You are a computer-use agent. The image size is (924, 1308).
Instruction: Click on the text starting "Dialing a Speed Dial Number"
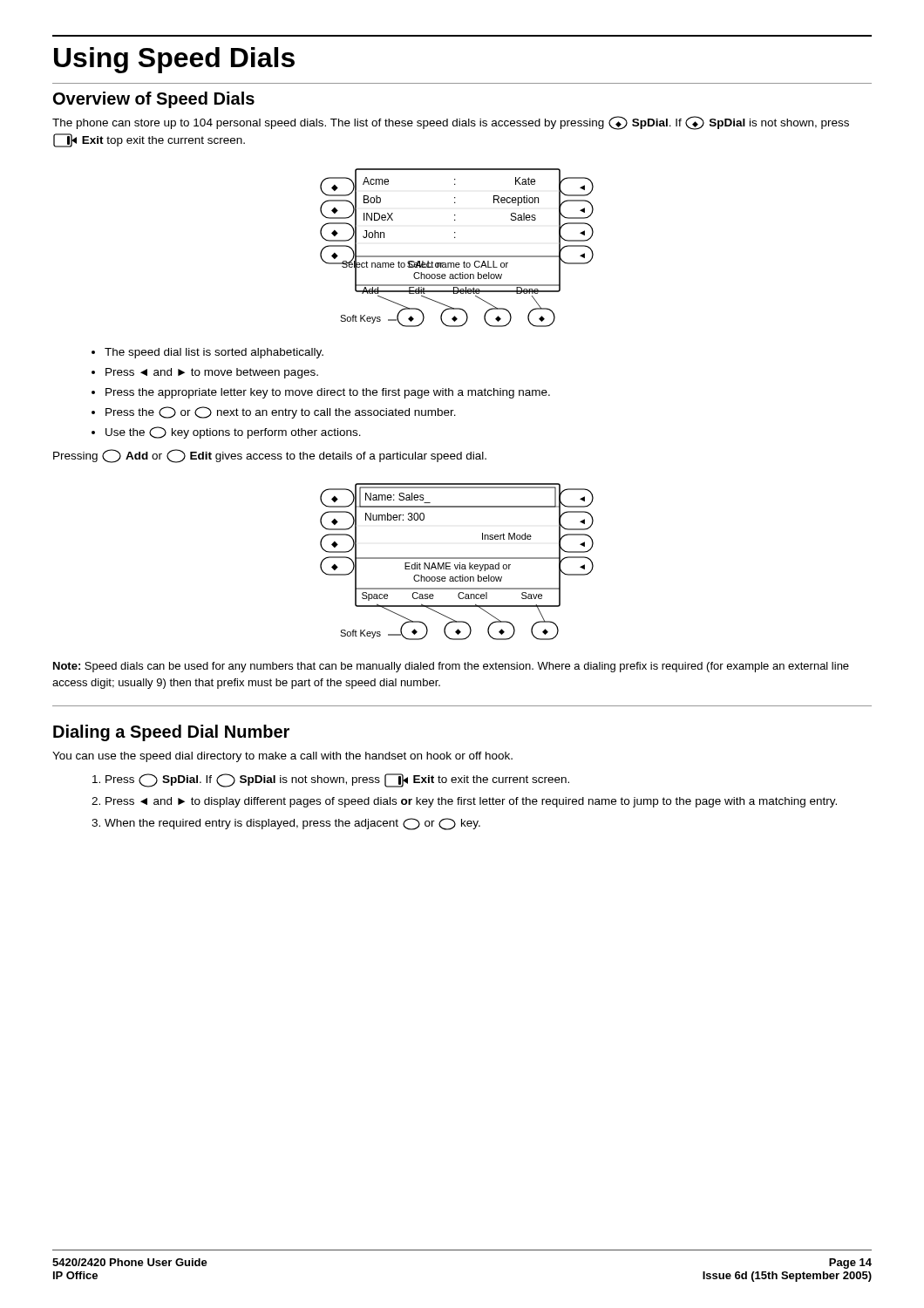click(x=171, y=733)
